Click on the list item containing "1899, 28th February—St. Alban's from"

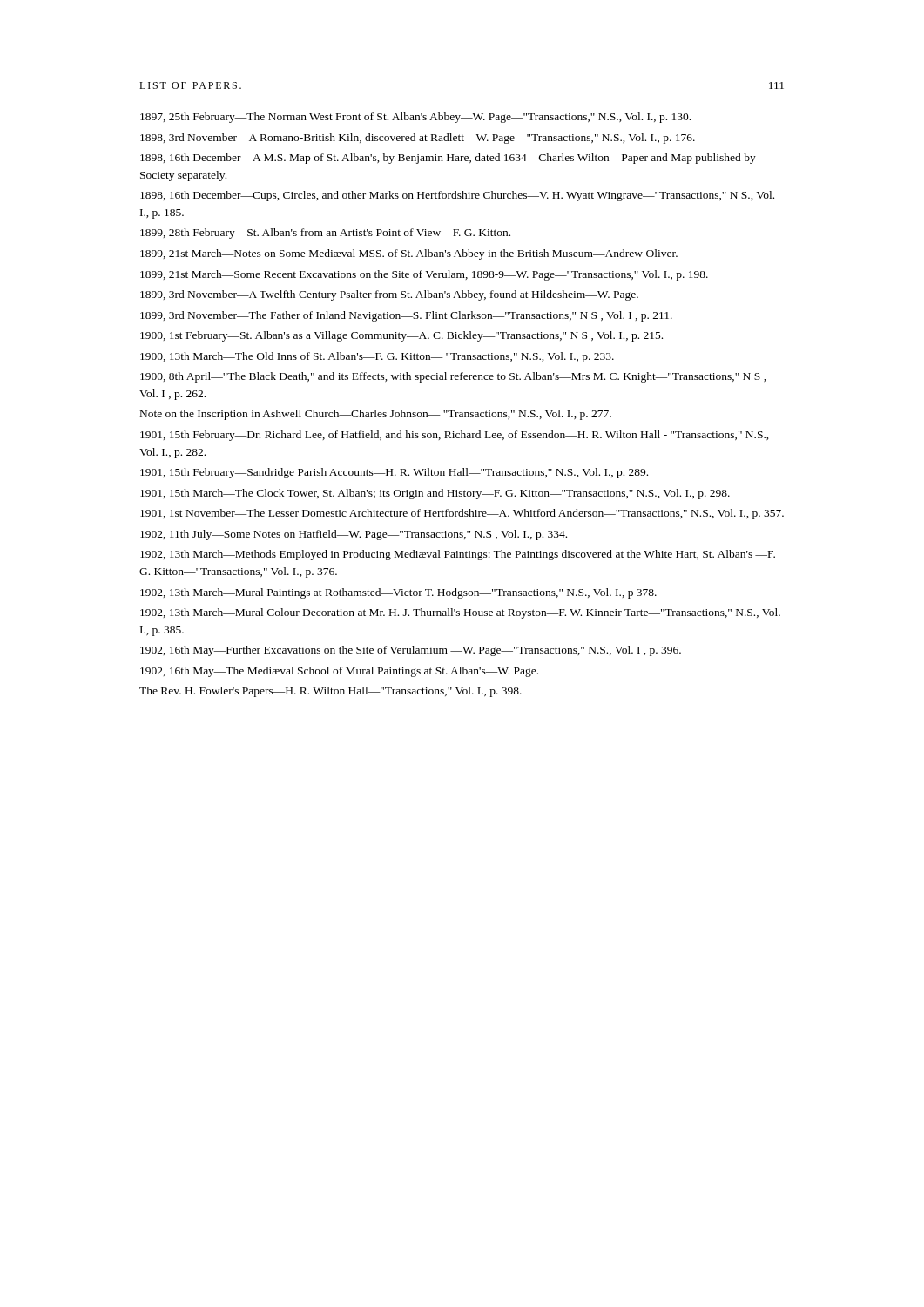click(325, 233)
